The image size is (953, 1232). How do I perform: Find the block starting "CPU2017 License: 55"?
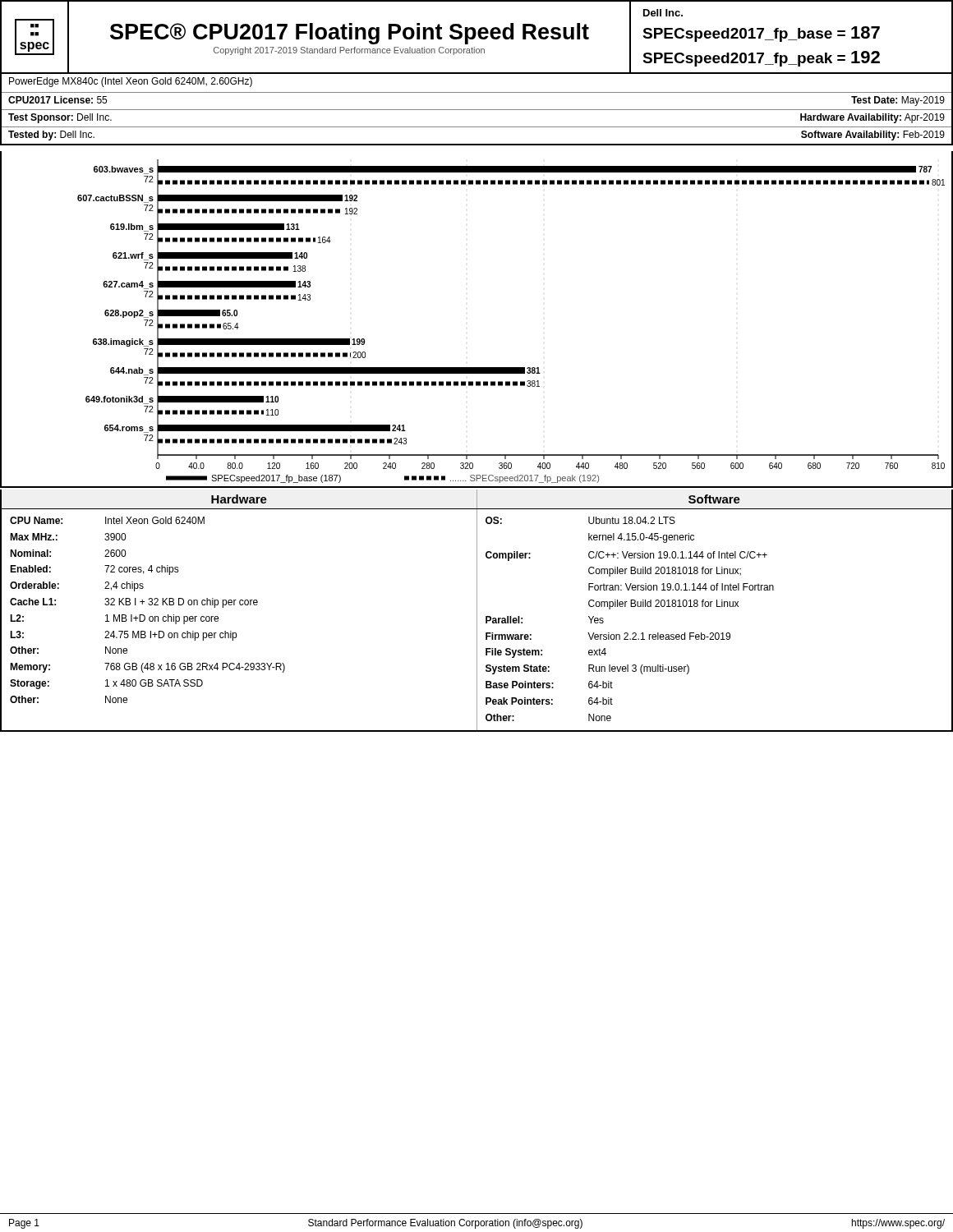tap(58, 100)
